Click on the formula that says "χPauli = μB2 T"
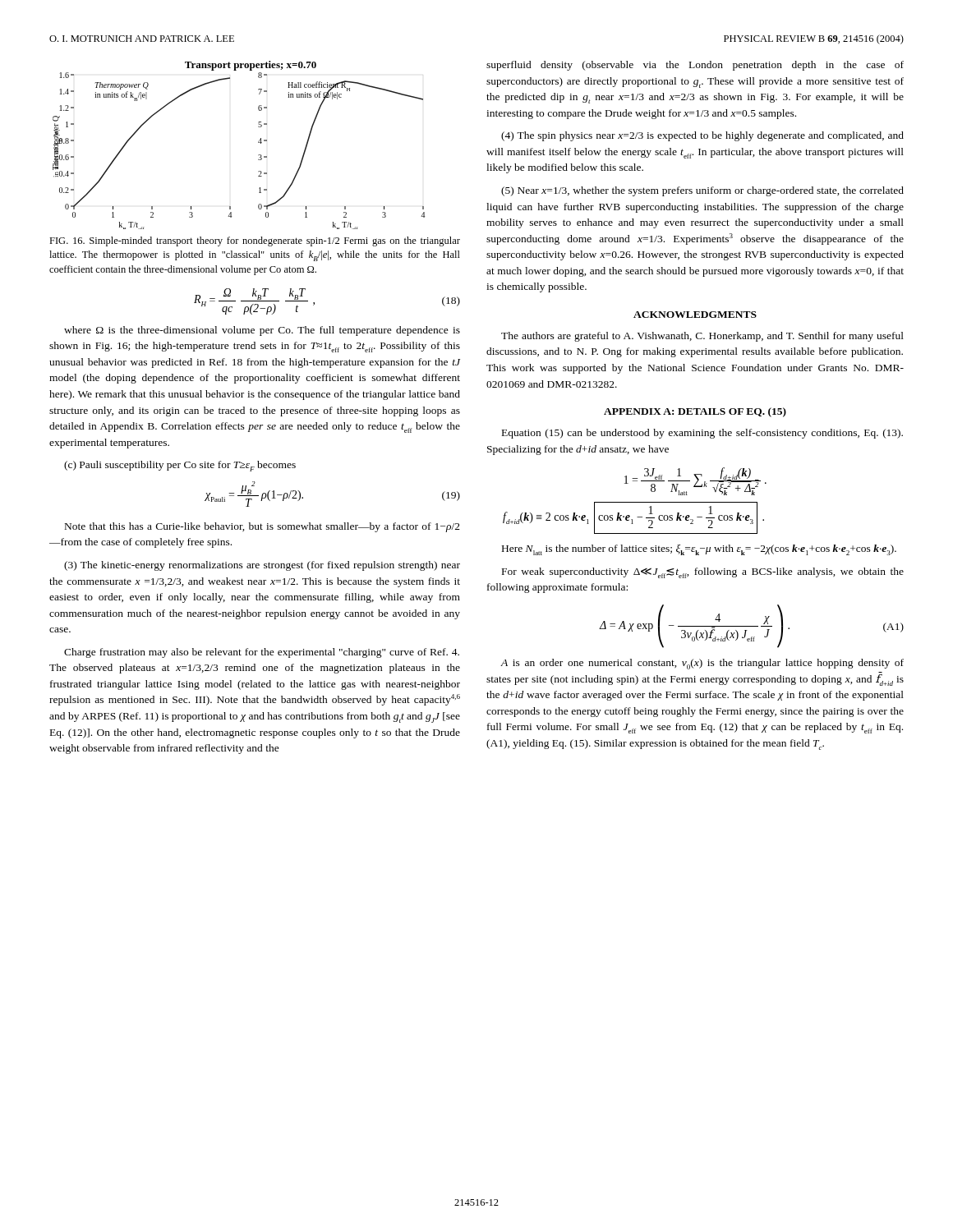 (248, 494)
